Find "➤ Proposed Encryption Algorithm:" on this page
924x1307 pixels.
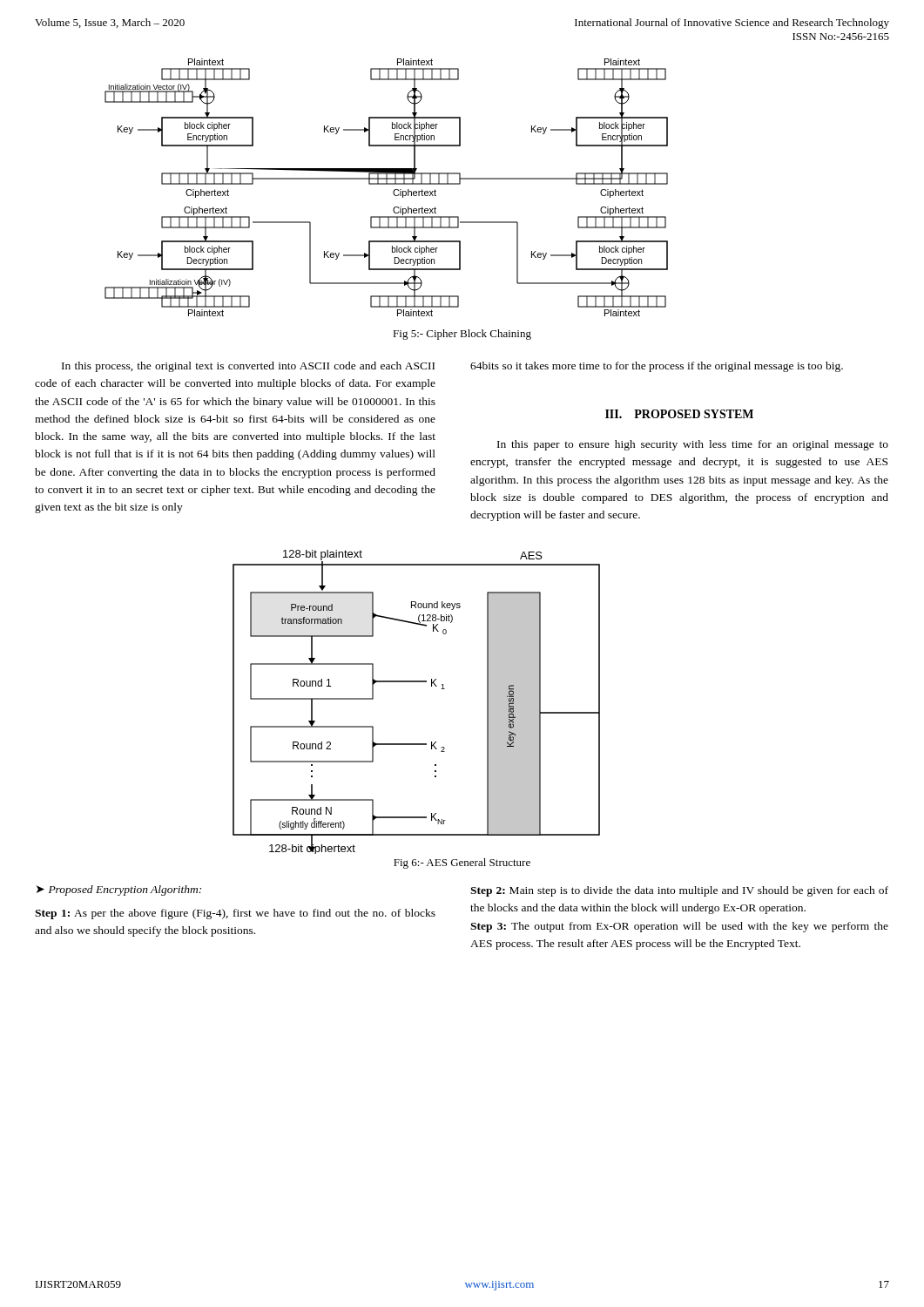(119, 889)
